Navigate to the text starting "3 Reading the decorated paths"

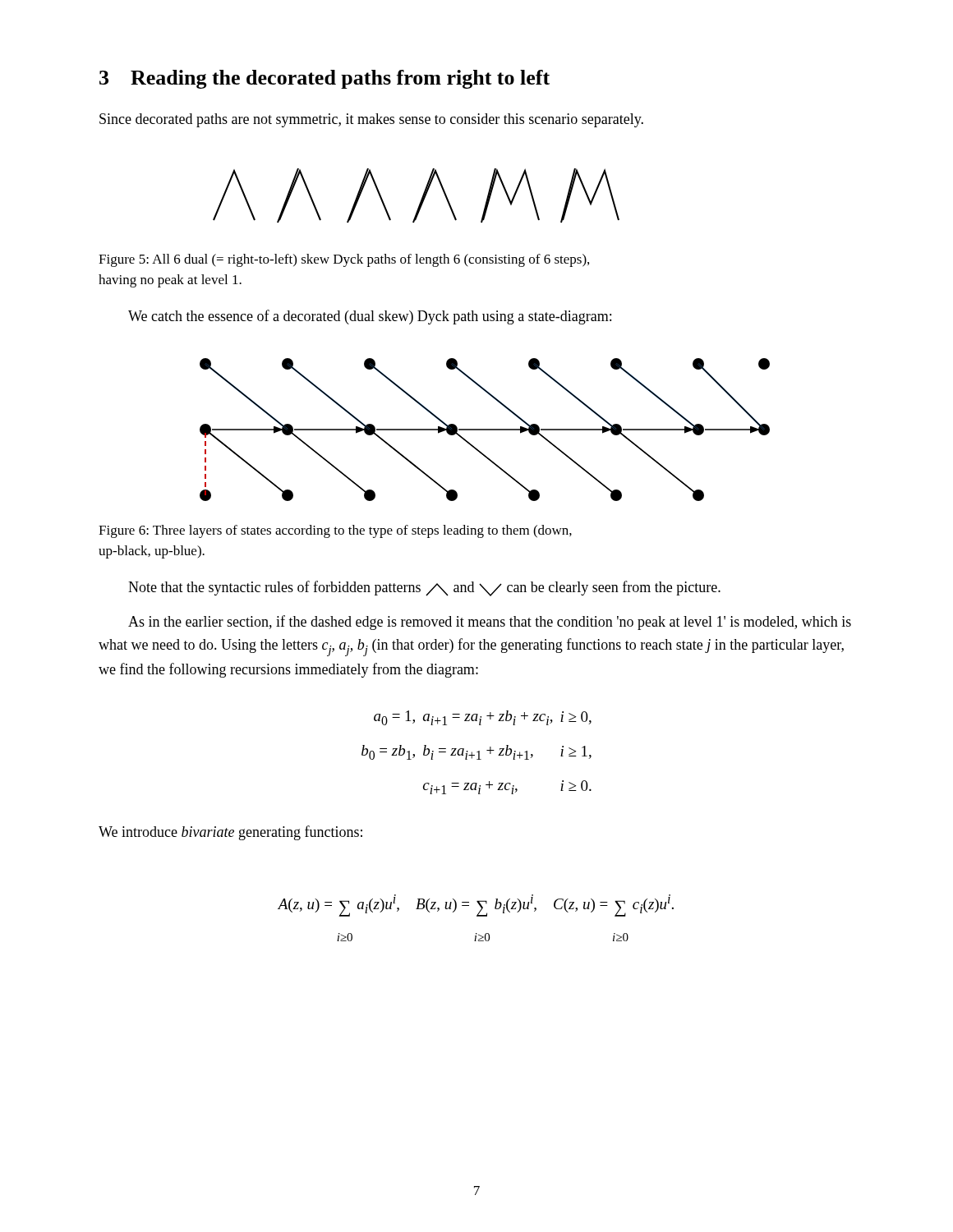[x=476, y=78]
